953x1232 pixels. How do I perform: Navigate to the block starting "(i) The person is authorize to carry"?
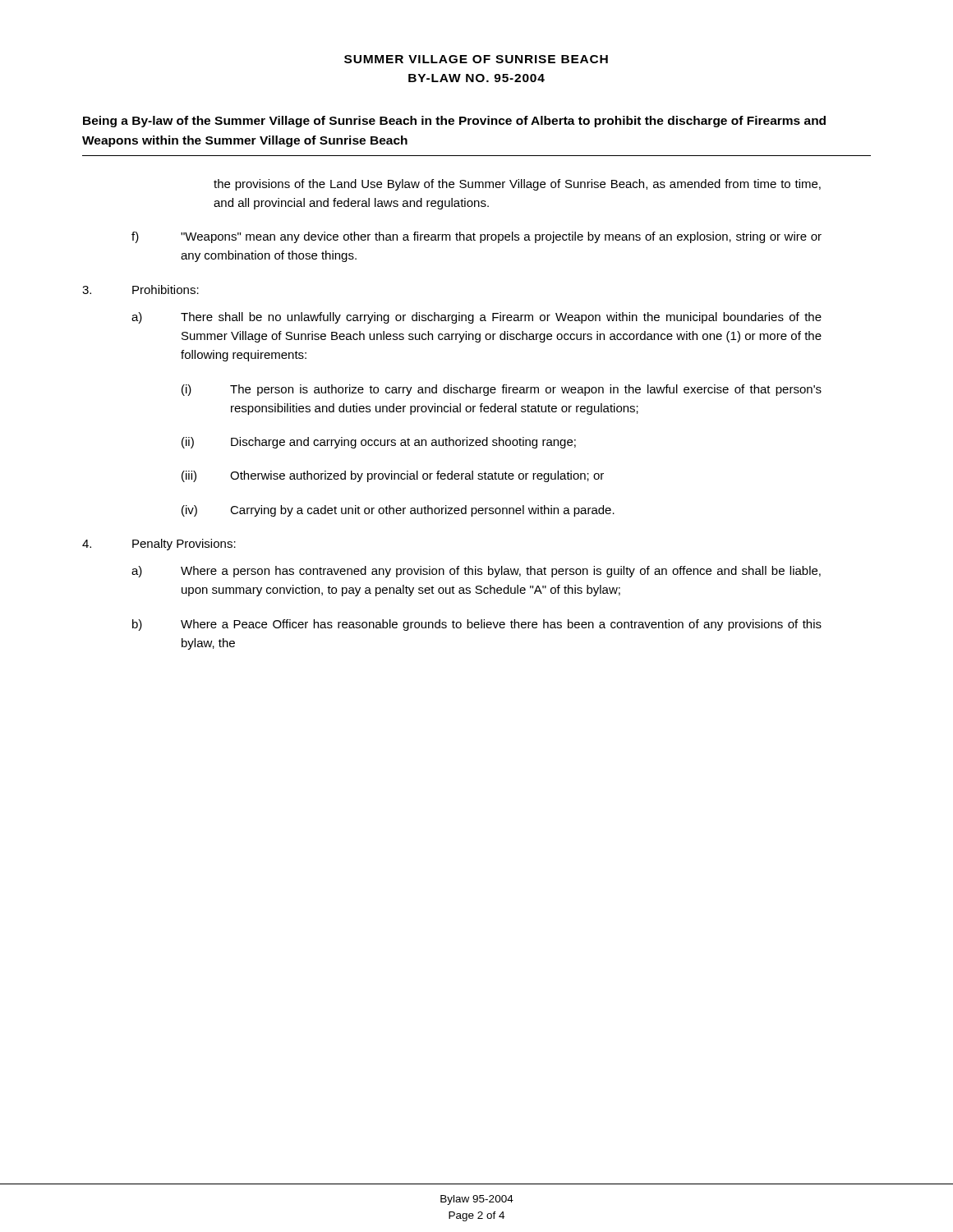point(501,398)
